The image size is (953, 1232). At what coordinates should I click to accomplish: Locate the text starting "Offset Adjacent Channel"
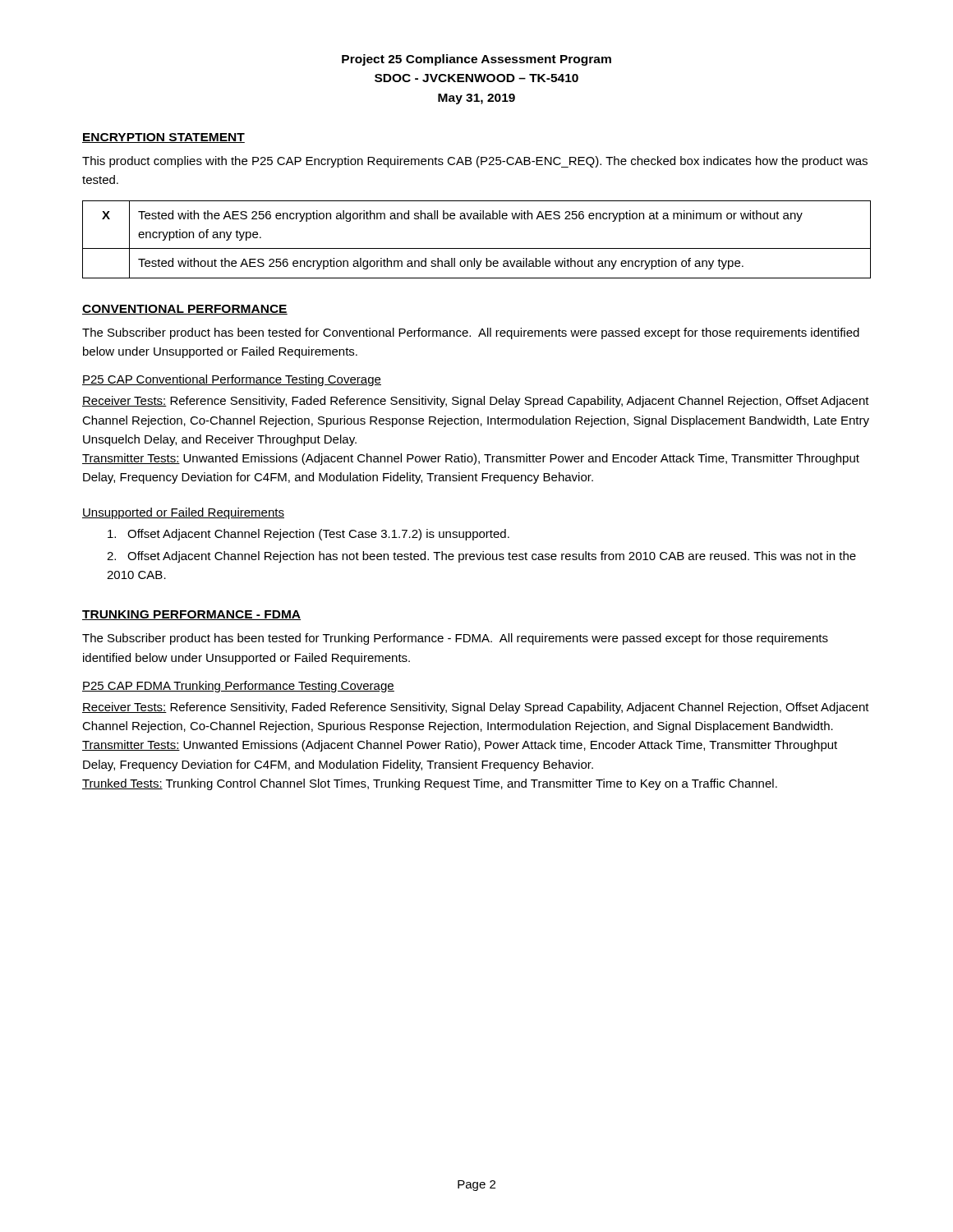[308, 533]
